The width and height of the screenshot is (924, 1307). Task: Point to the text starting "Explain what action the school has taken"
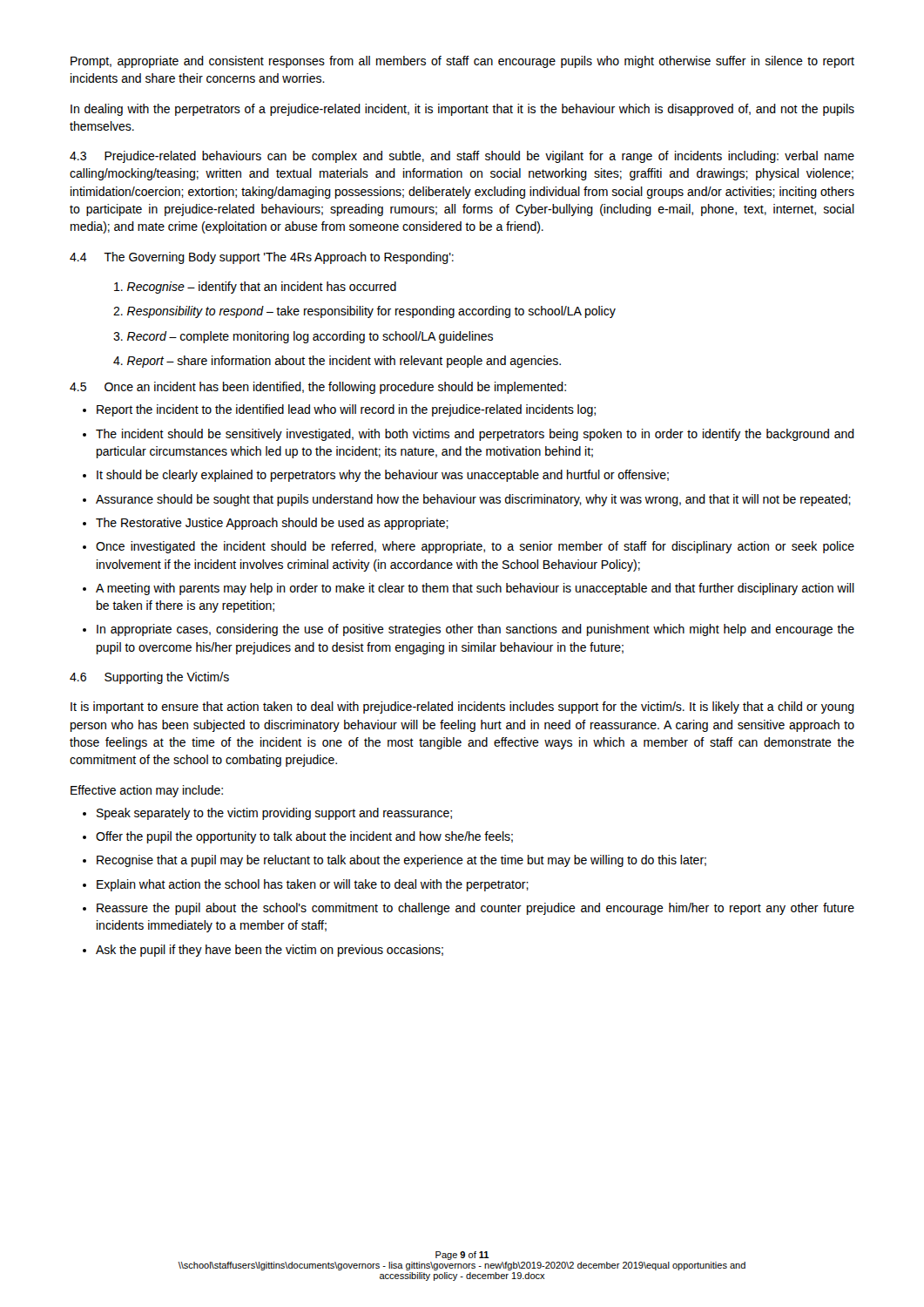click(312, 884)
